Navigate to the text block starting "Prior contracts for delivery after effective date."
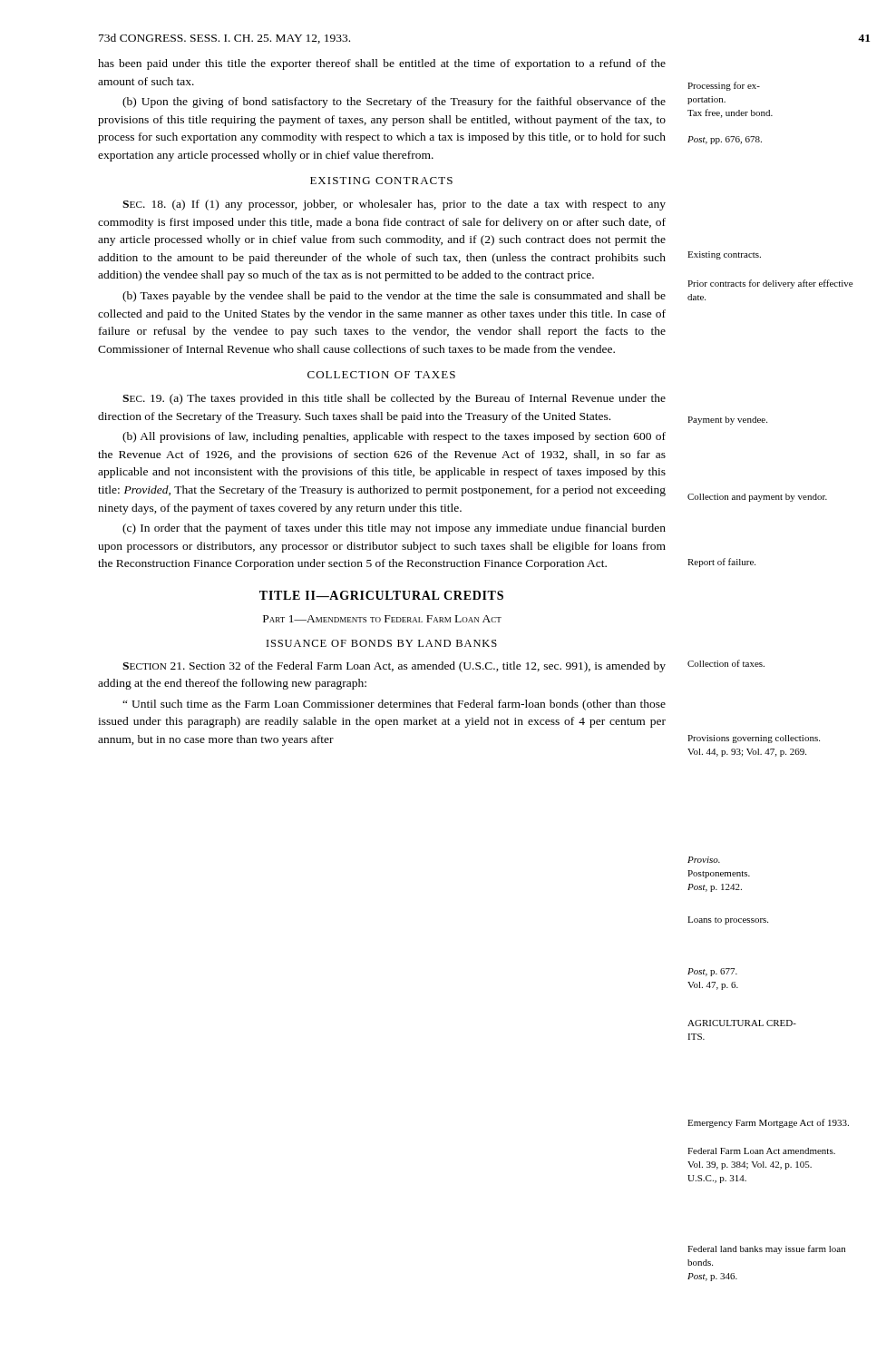Viewport: 896px width, 1361px height. pos(770,290)
